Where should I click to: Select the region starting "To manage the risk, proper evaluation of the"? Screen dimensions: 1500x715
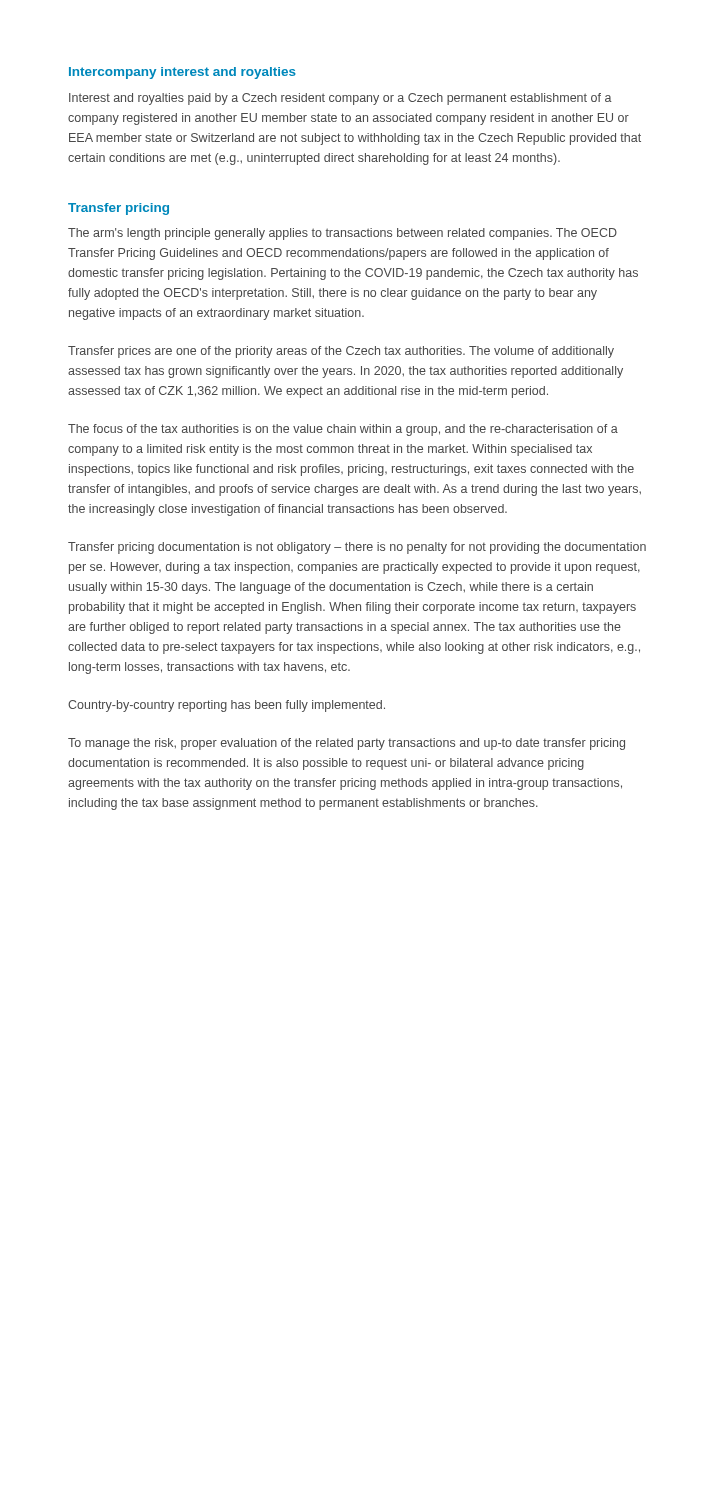tap(347, 773)
